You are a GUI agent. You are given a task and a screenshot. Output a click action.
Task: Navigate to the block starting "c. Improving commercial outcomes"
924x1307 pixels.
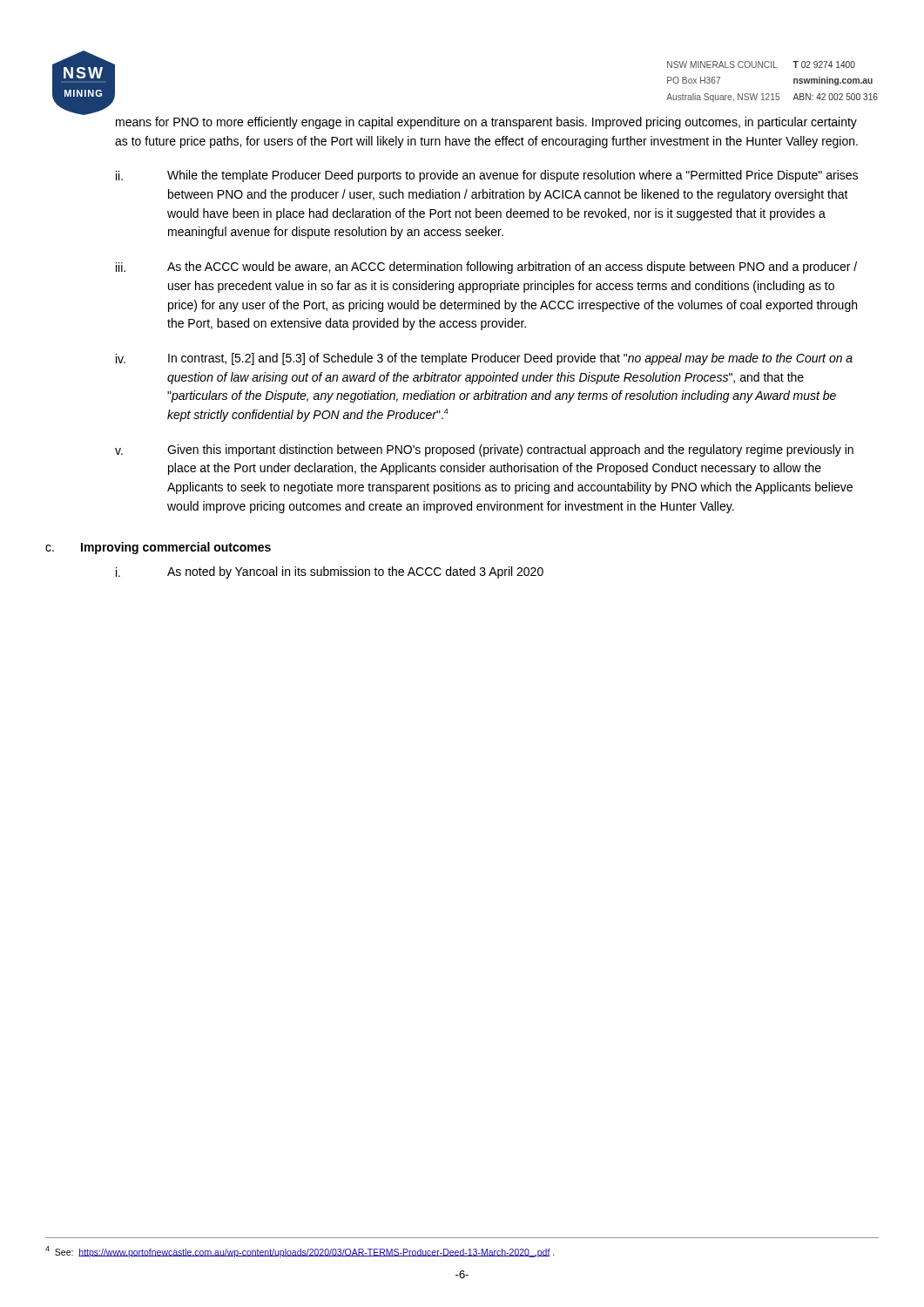click(158, 548)
